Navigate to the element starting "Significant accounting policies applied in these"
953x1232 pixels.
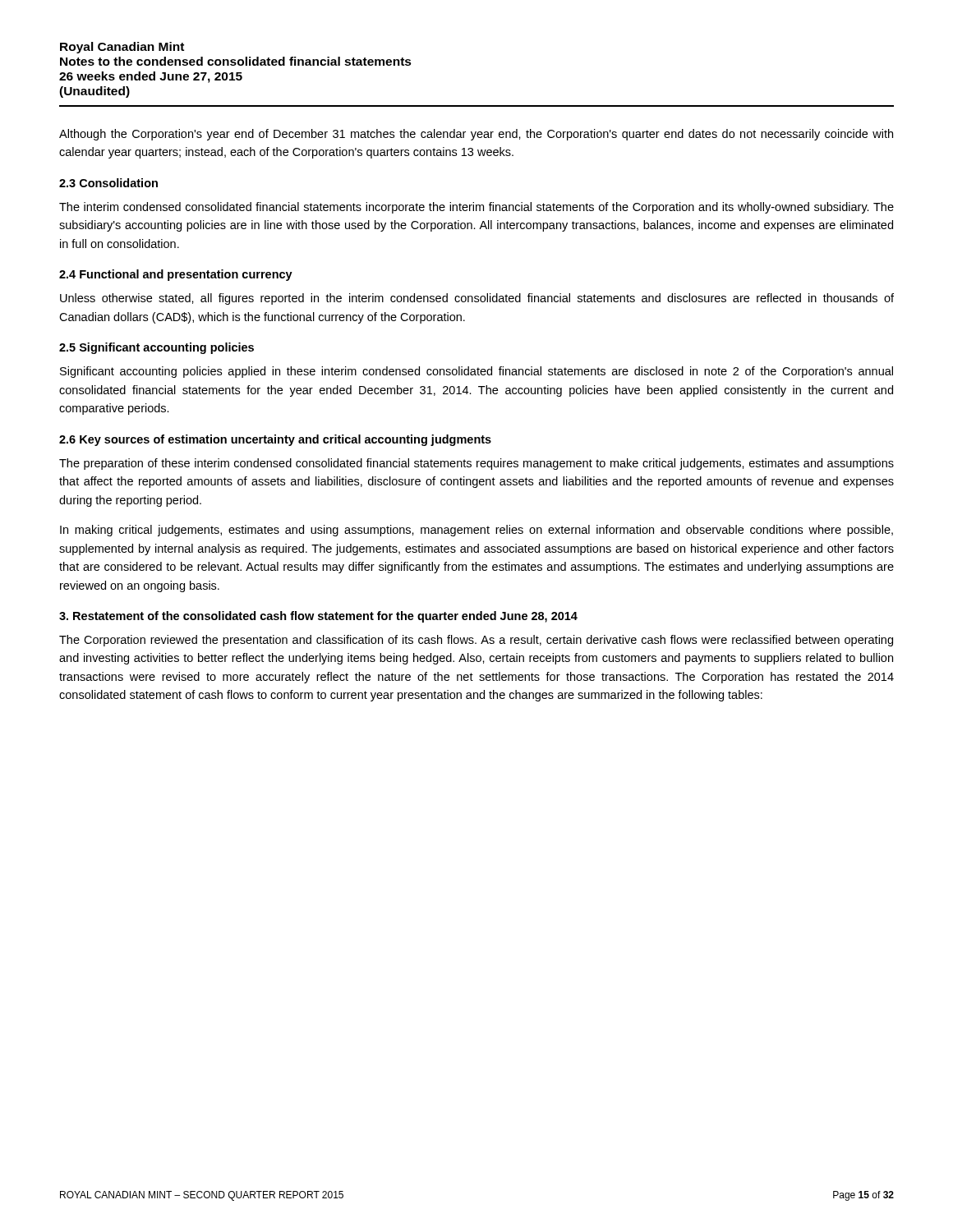click(476, 390)
